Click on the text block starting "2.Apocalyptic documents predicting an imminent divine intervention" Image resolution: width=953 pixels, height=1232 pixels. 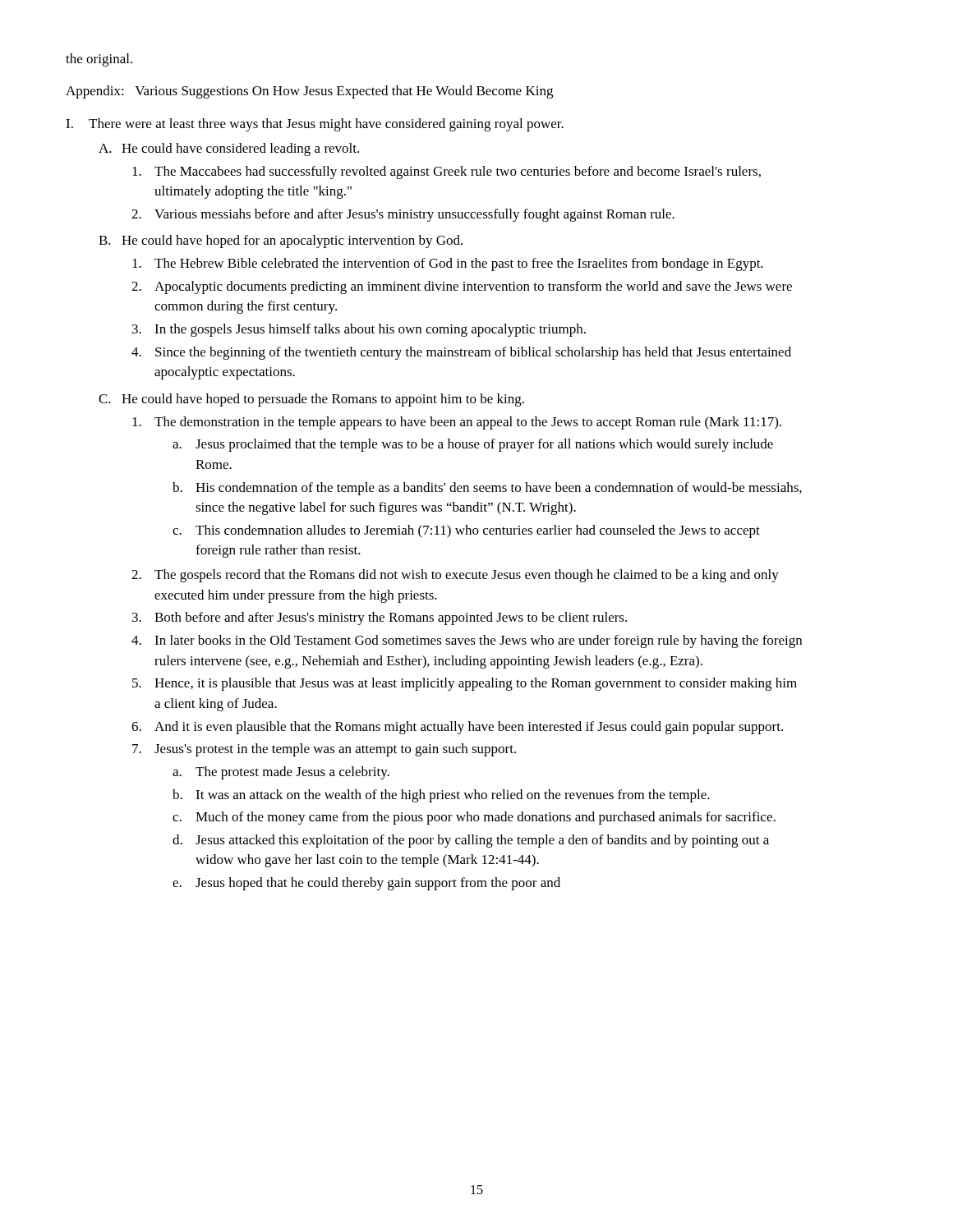pyautogui.click(x=467, y=297)
